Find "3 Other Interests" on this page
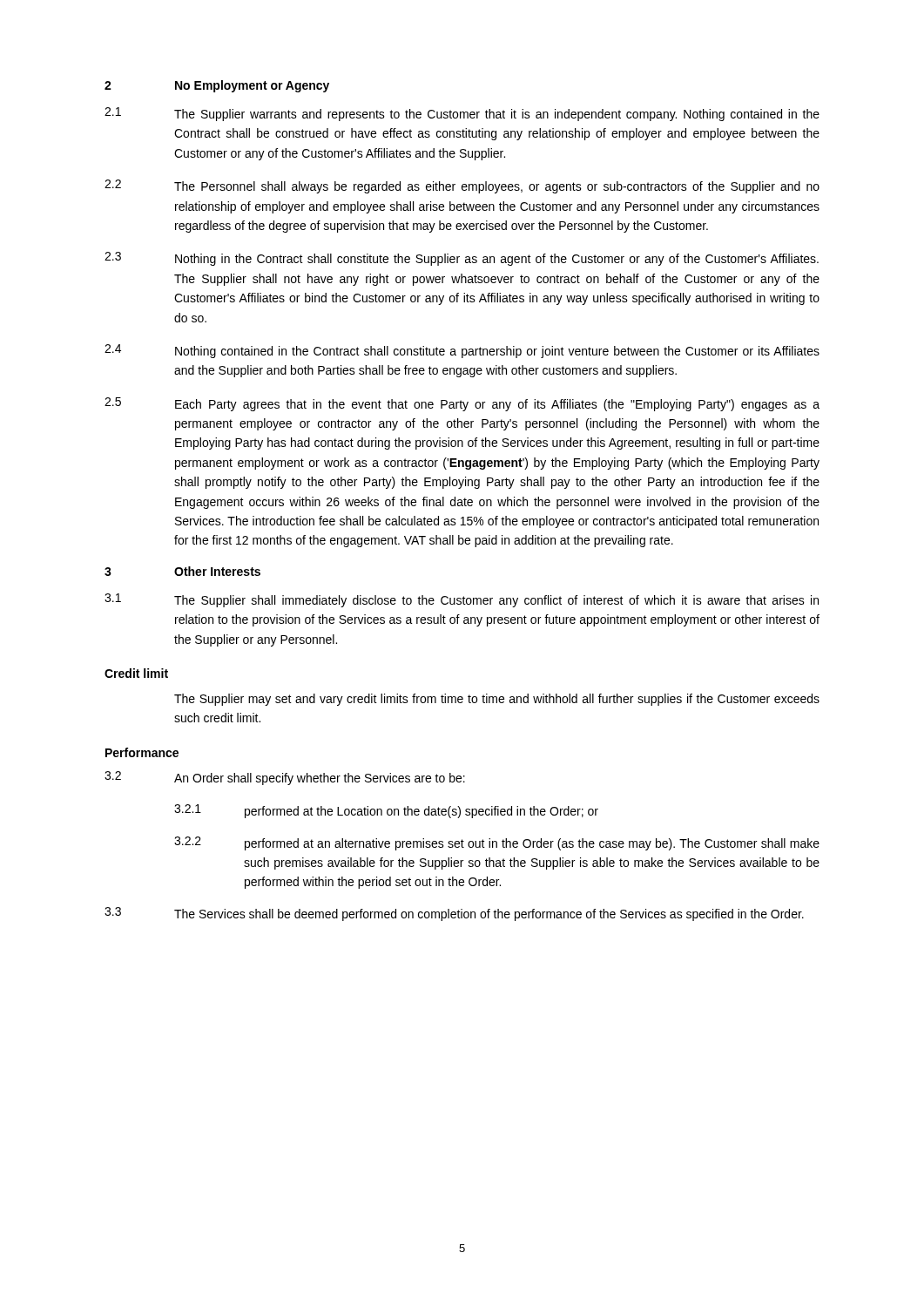 point(183,571)
